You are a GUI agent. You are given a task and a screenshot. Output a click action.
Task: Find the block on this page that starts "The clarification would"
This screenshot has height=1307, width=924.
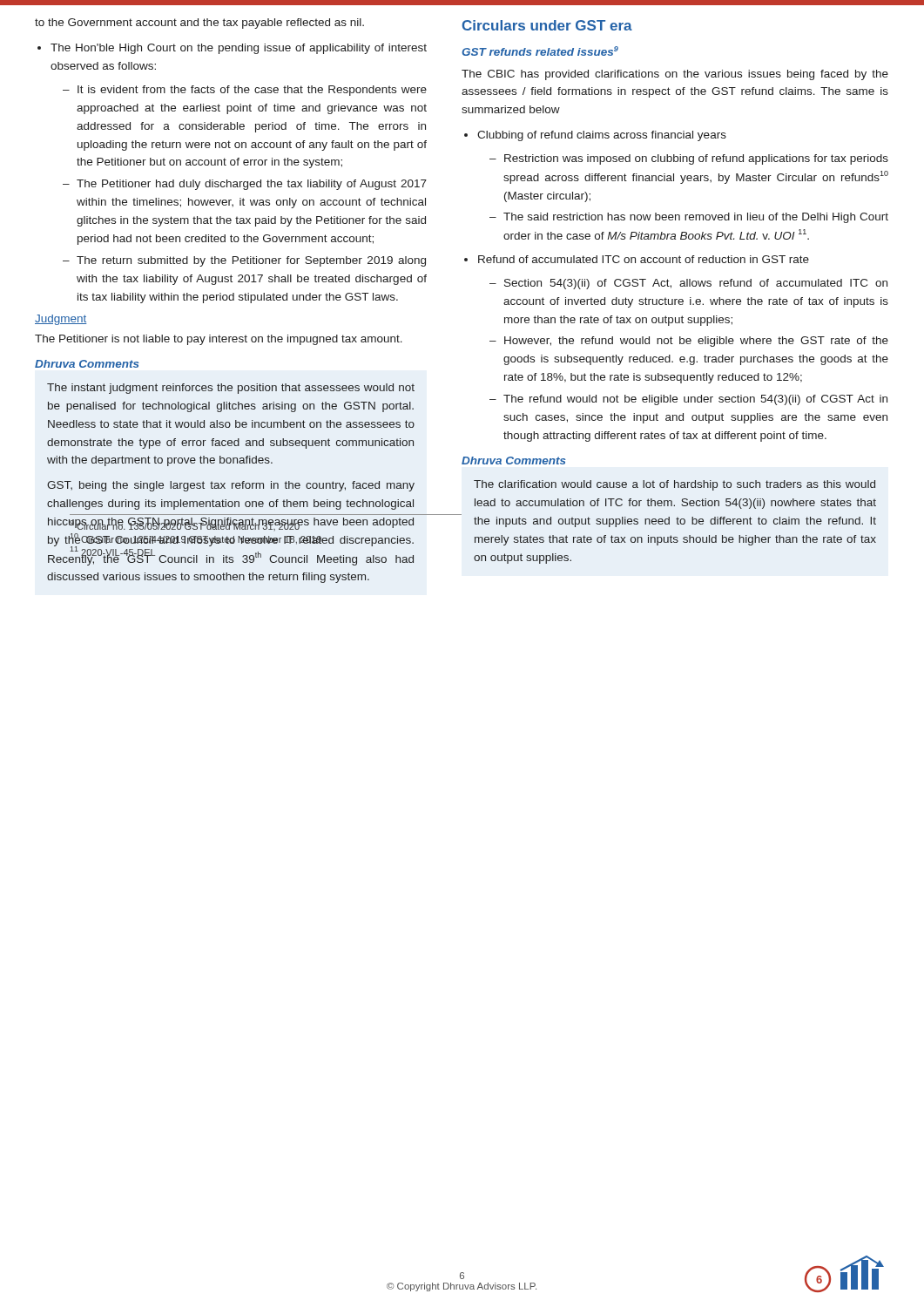675,520
